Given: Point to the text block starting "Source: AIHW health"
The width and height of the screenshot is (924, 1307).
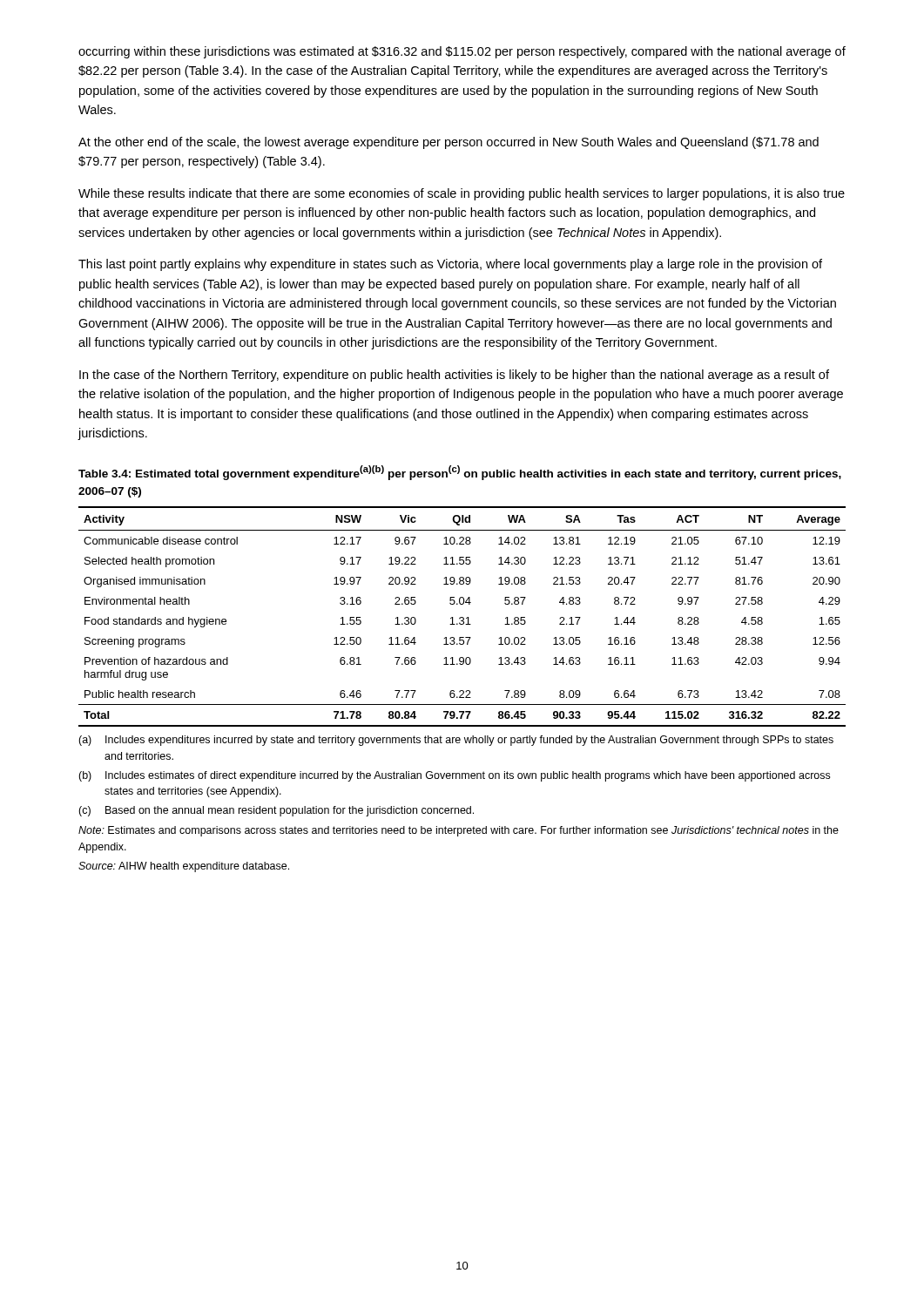Looking at the screenshot, I should 184,866.
